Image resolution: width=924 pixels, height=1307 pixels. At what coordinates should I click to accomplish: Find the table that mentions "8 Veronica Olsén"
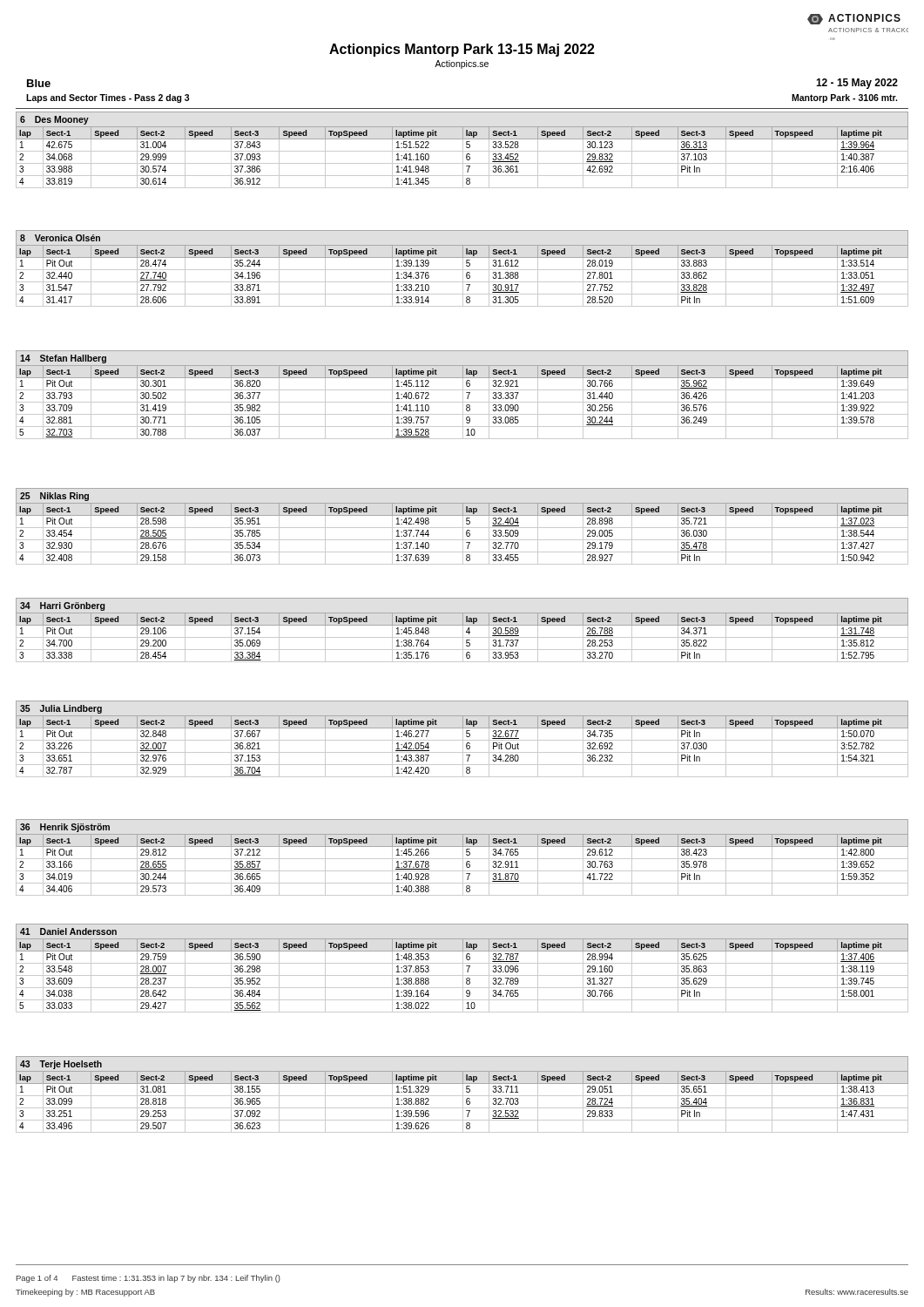coord(462,268)
